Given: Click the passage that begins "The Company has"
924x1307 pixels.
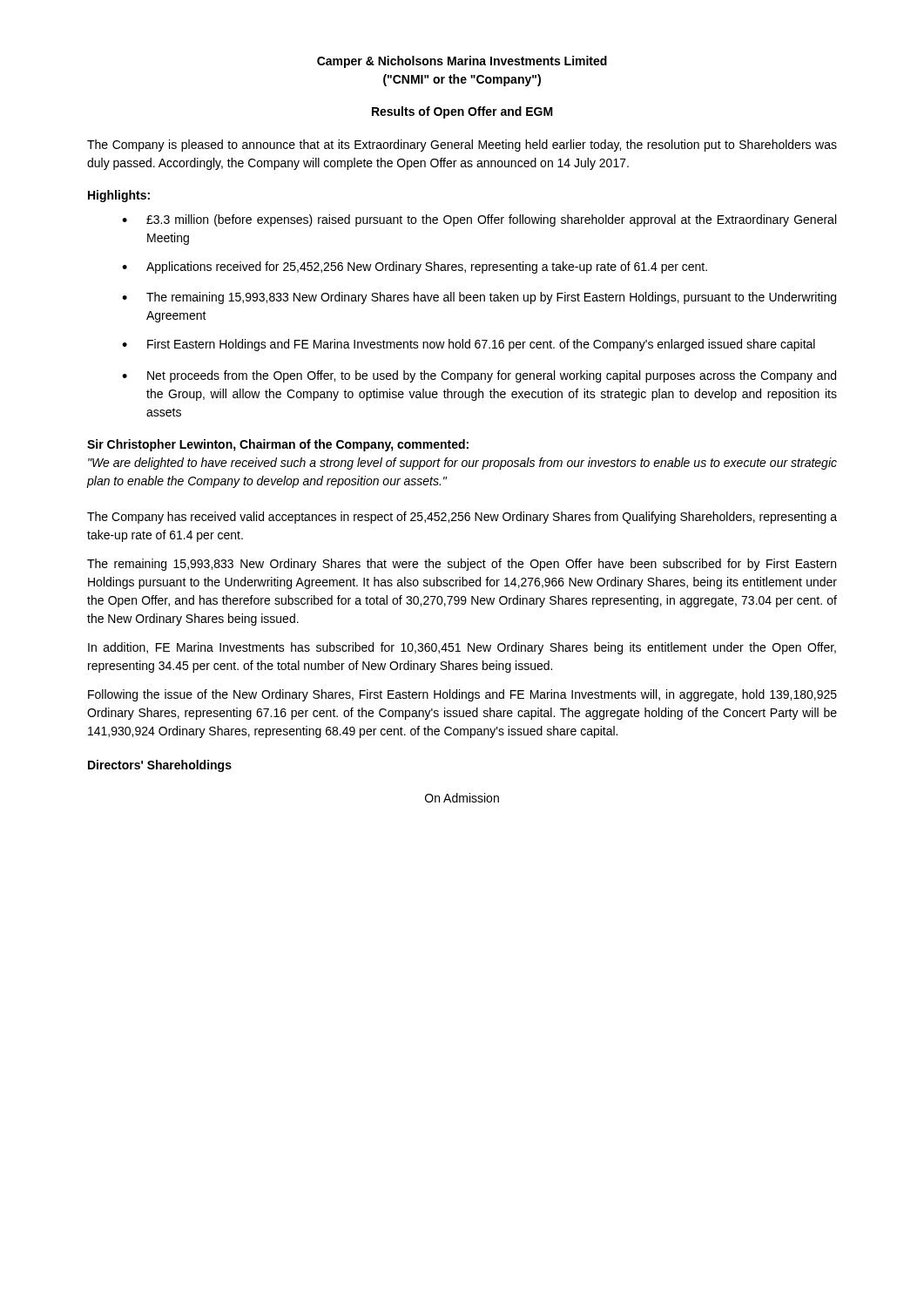Looking at the screenshot, I should pos(462,526).
